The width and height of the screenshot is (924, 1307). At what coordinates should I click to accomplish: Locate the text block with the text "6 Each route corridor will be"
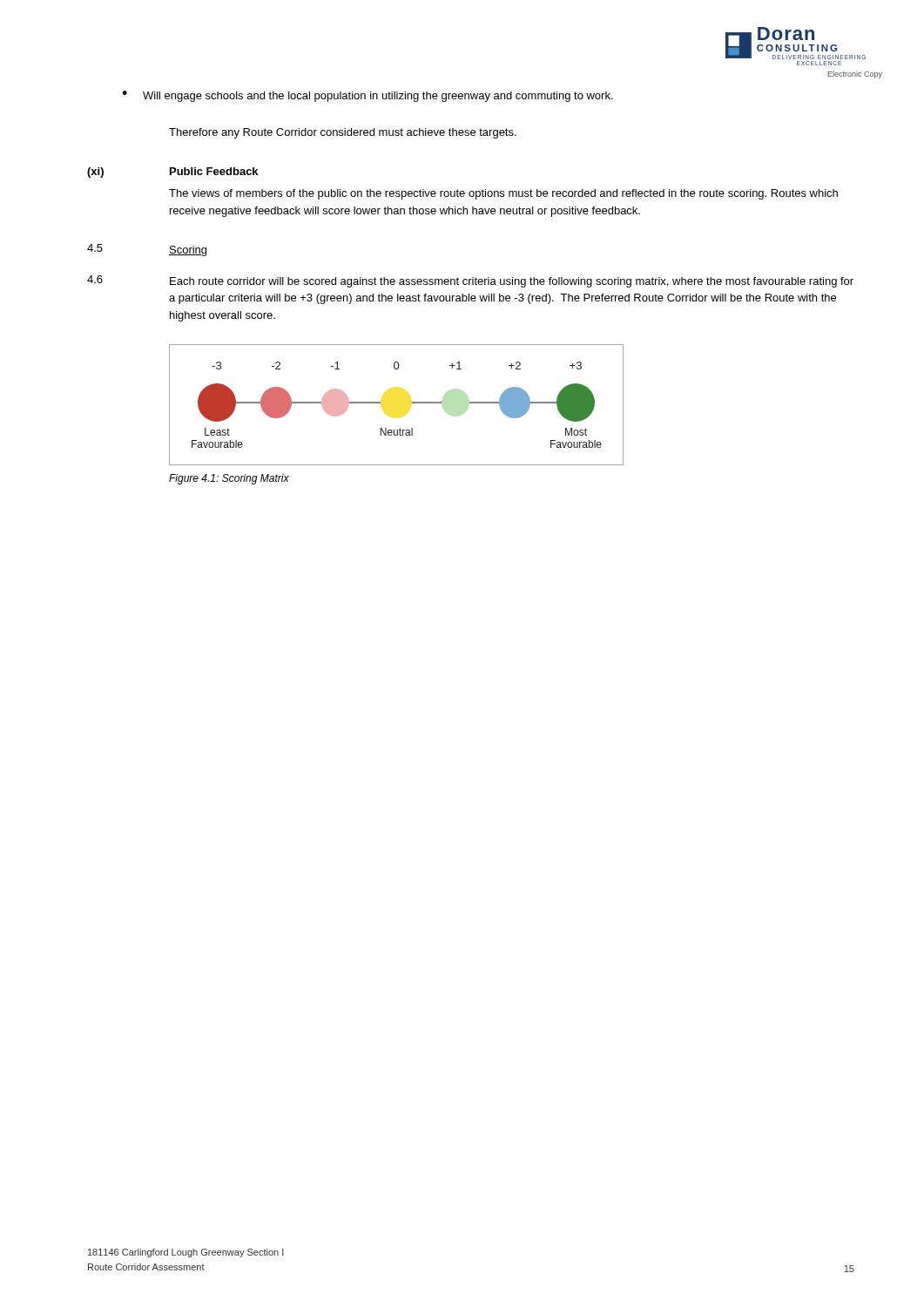click(x=471, y=298)
